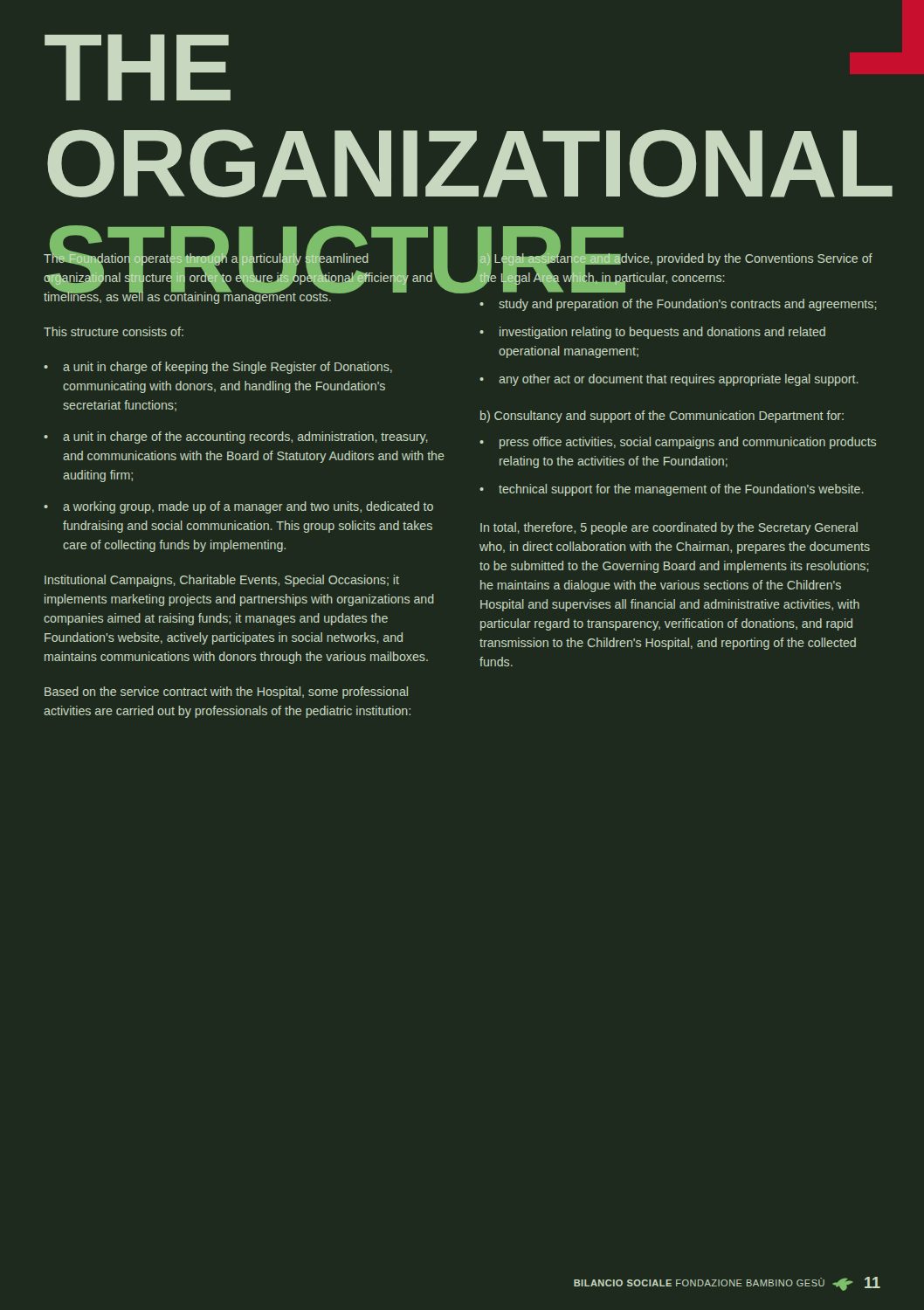Viewport: 924px width, 1310px height.
Task: Click on the text block that says "Based on the service contract with the"
Action: [228, 701]
